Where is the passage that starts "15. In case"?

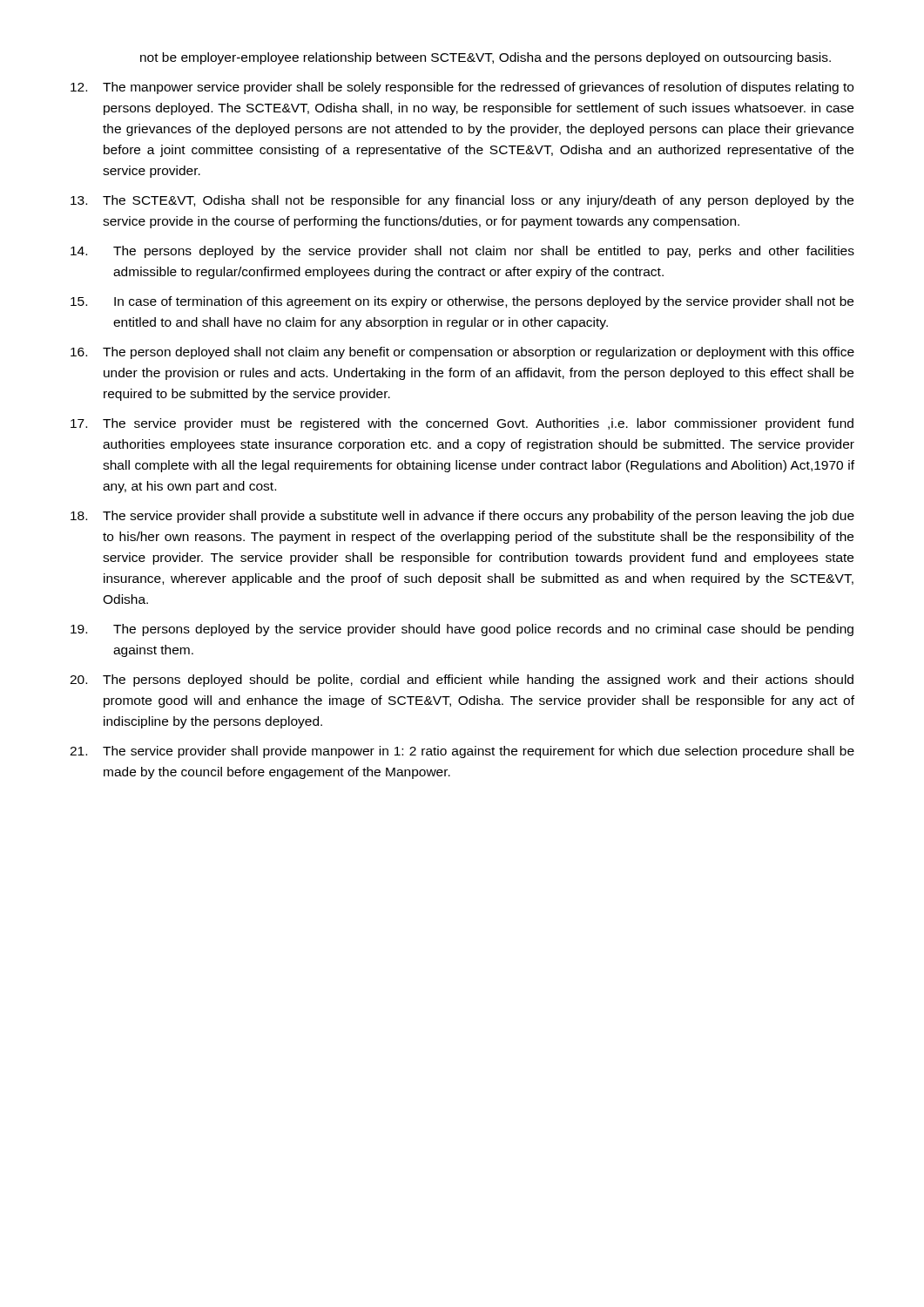462,312
